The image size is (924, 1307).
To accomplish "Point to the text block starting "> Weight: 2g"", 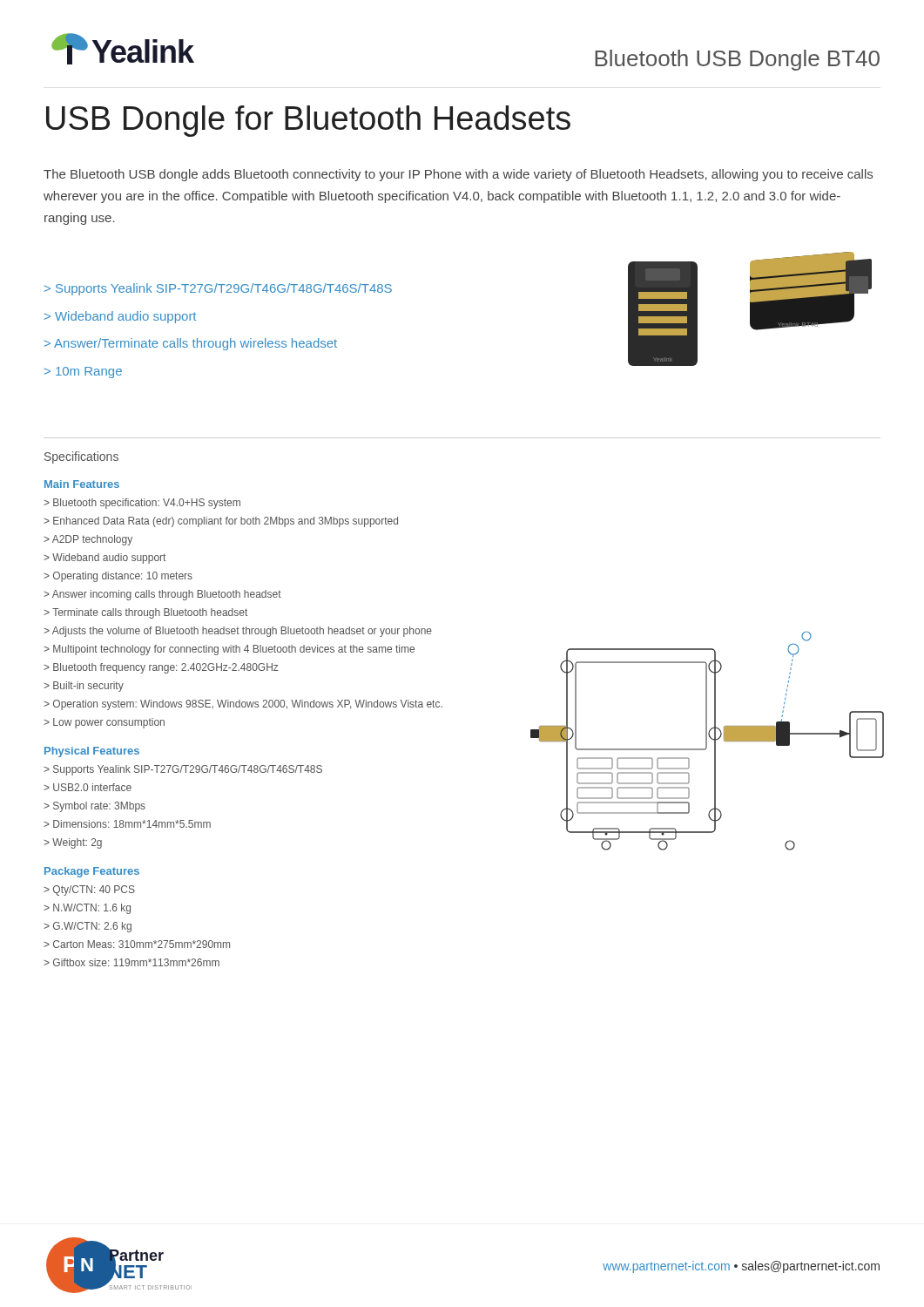I will (x=73, y=843).
